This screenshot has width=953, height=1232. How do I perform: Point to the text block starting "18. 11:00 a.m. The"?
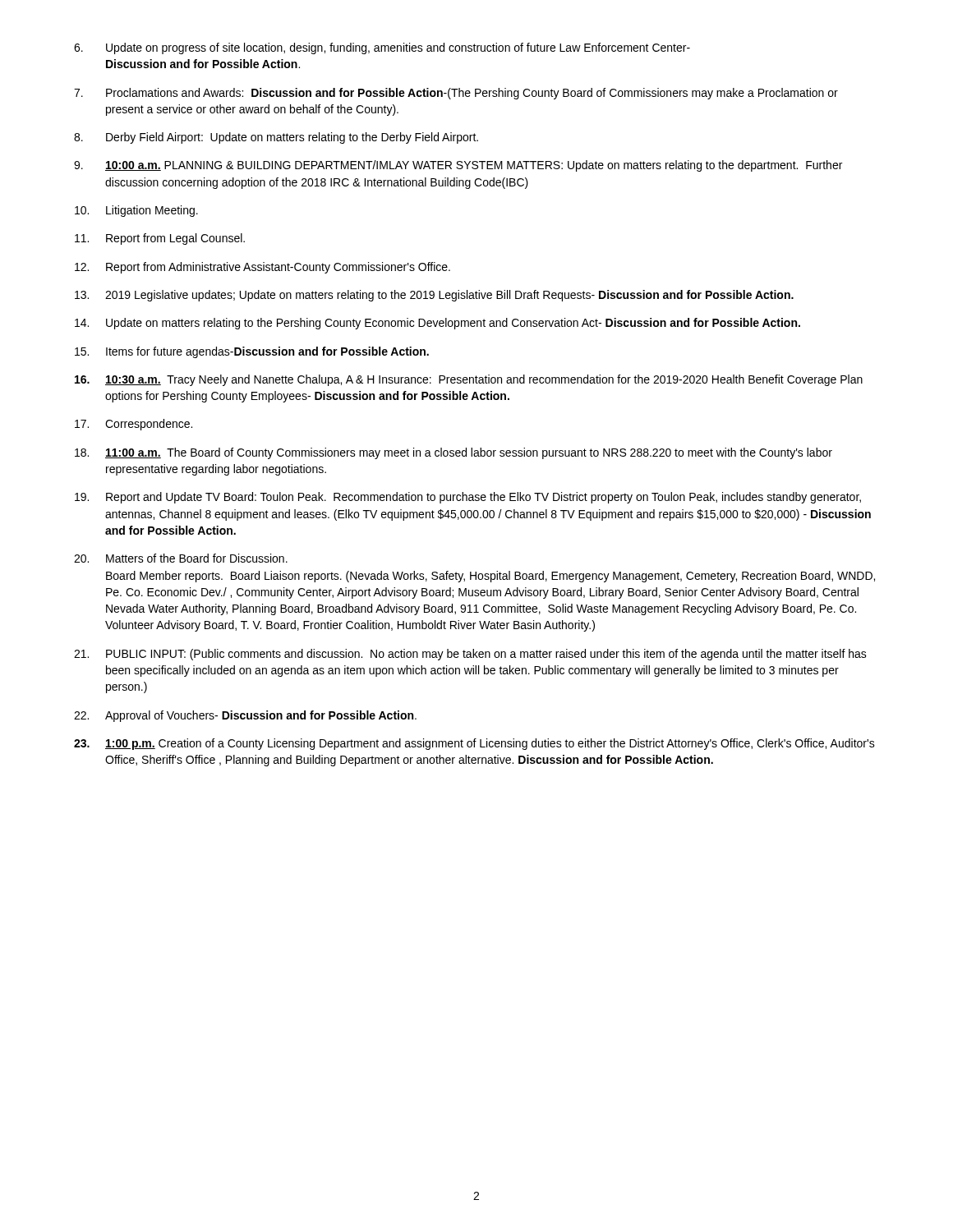[476, 461]
